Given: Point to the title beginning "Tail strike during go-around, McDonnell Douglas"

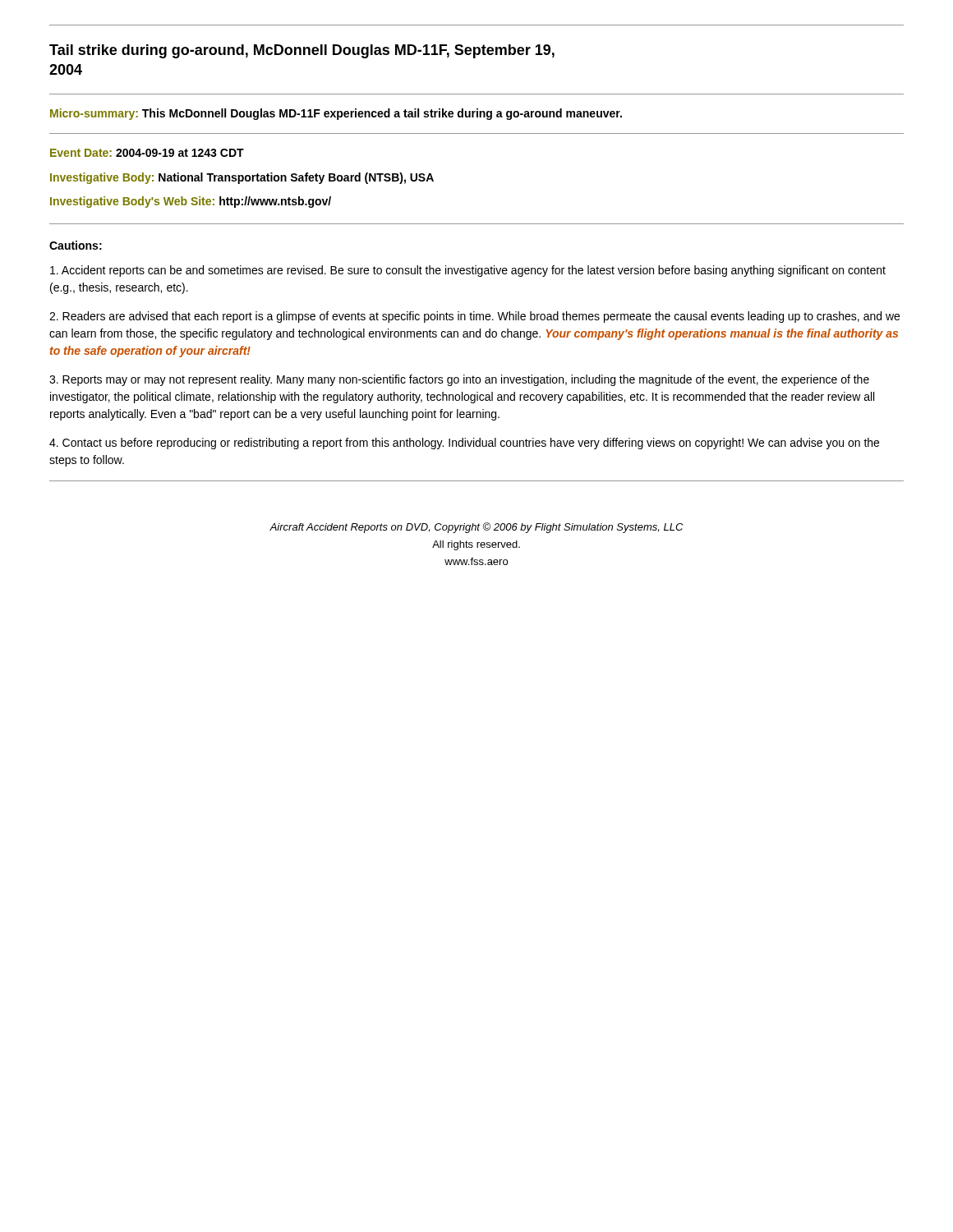Looking at the screenshot, I should (x=476, y=60).
